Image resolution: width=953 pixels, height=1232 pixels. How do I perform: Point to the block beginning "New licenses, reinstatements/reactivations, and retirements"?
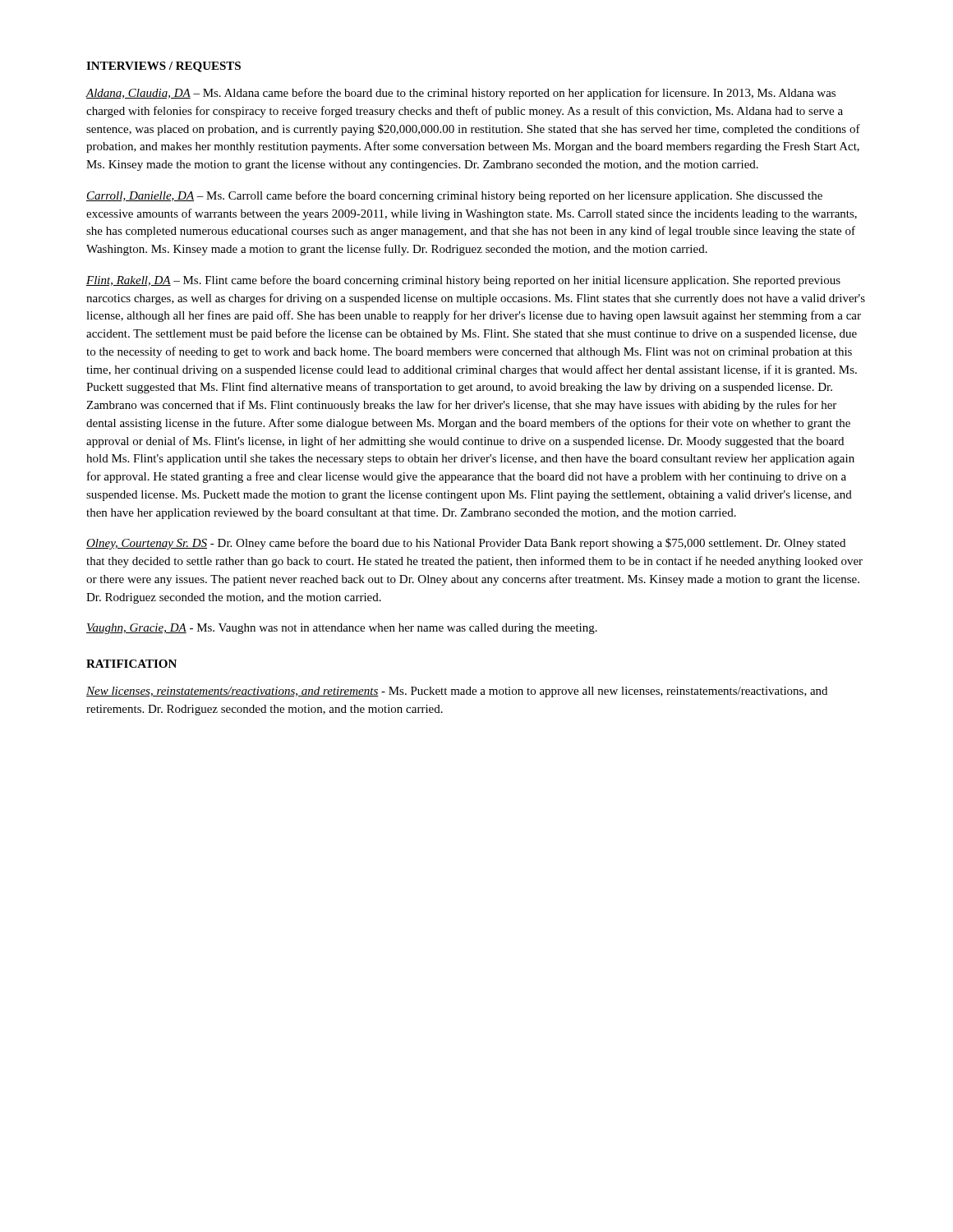[457, 700]
